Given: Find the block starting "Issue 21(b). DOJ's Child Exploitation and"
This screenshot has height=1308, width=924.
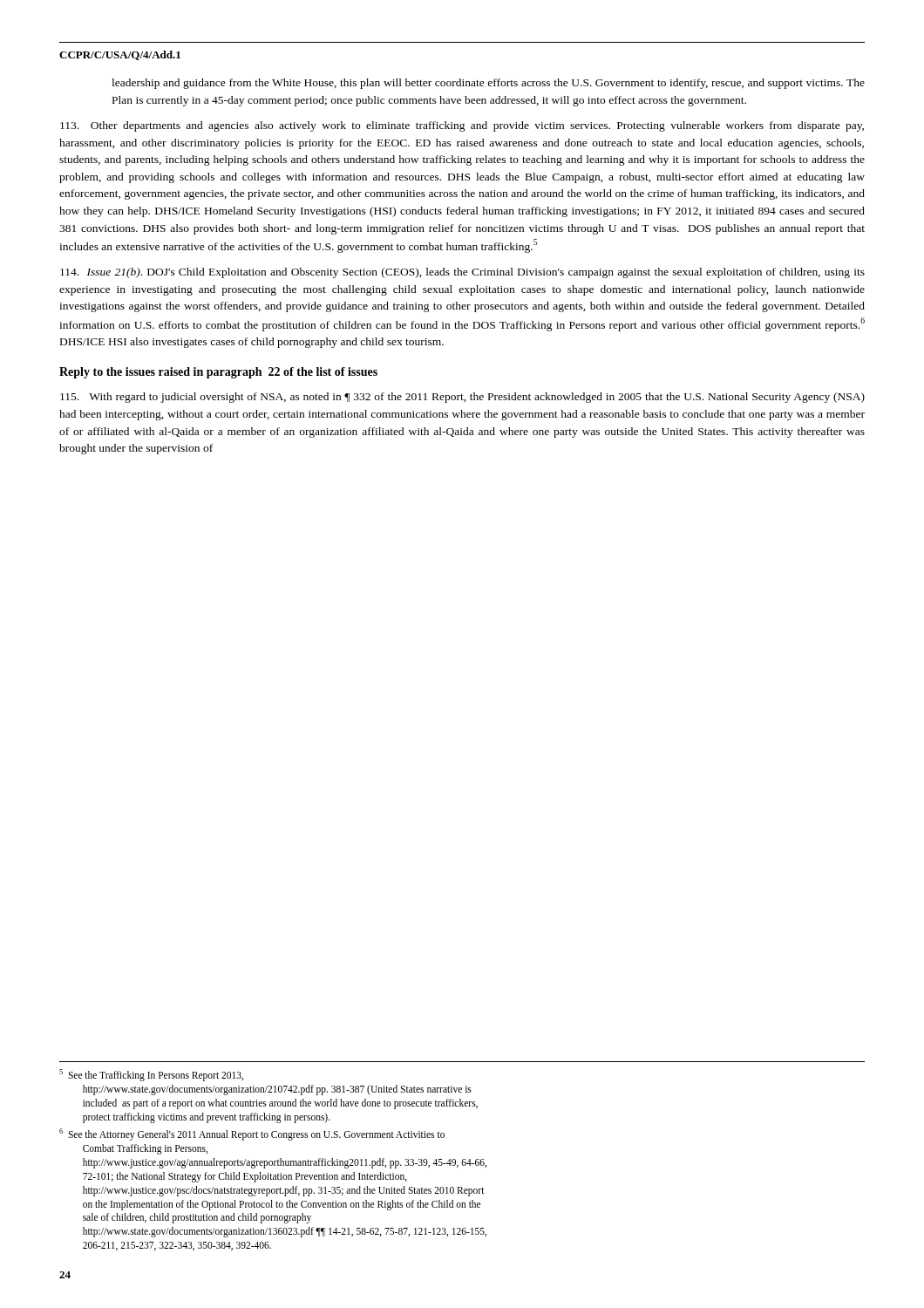Looking at the screenshot, I should [x=462, y=307].
